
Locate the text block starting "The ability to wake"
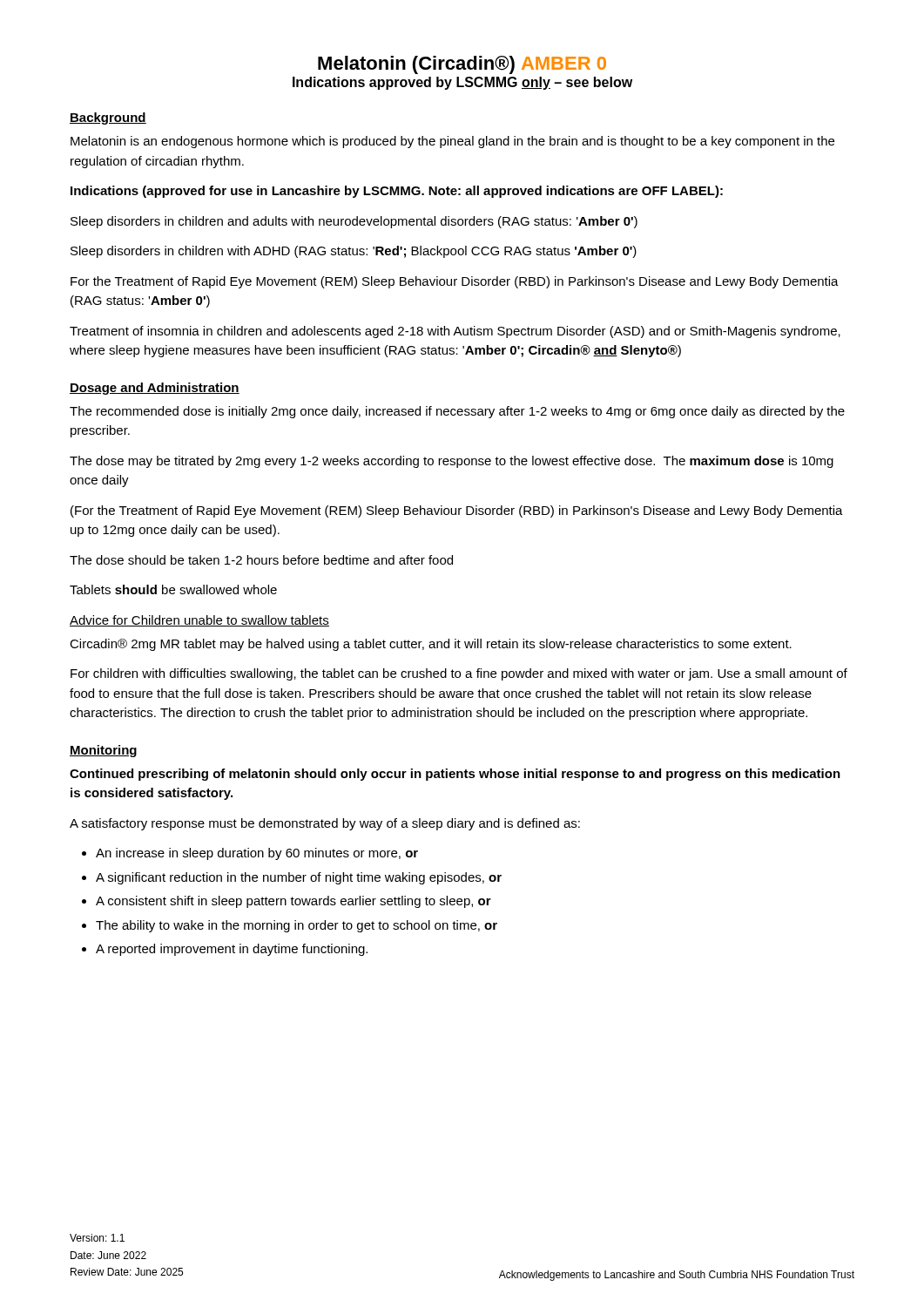[x=297, y=925]
